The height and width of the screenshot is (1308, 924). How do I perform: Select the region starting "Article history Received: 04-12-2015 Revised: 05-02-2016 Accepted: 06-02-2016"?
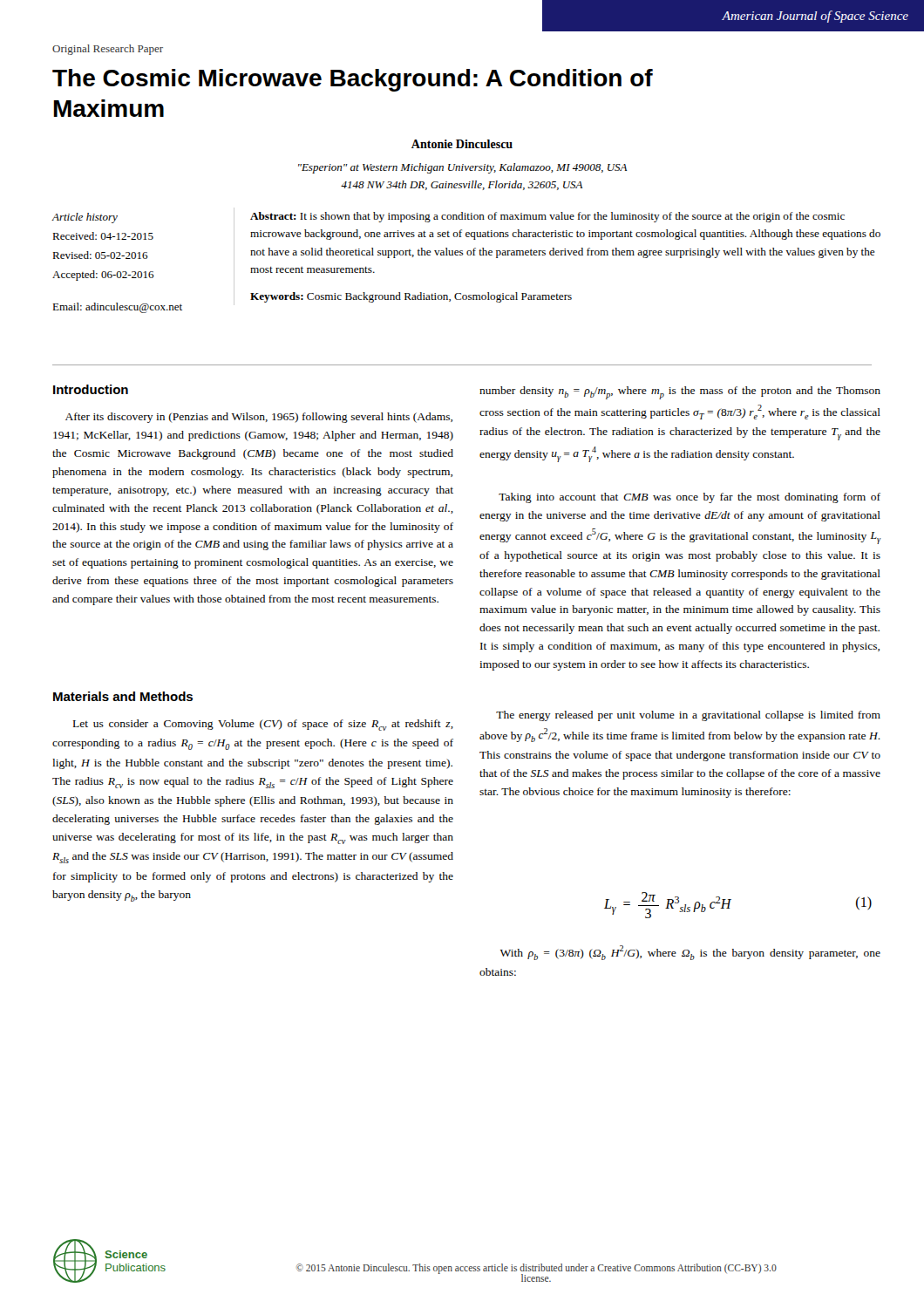[103, 246]
